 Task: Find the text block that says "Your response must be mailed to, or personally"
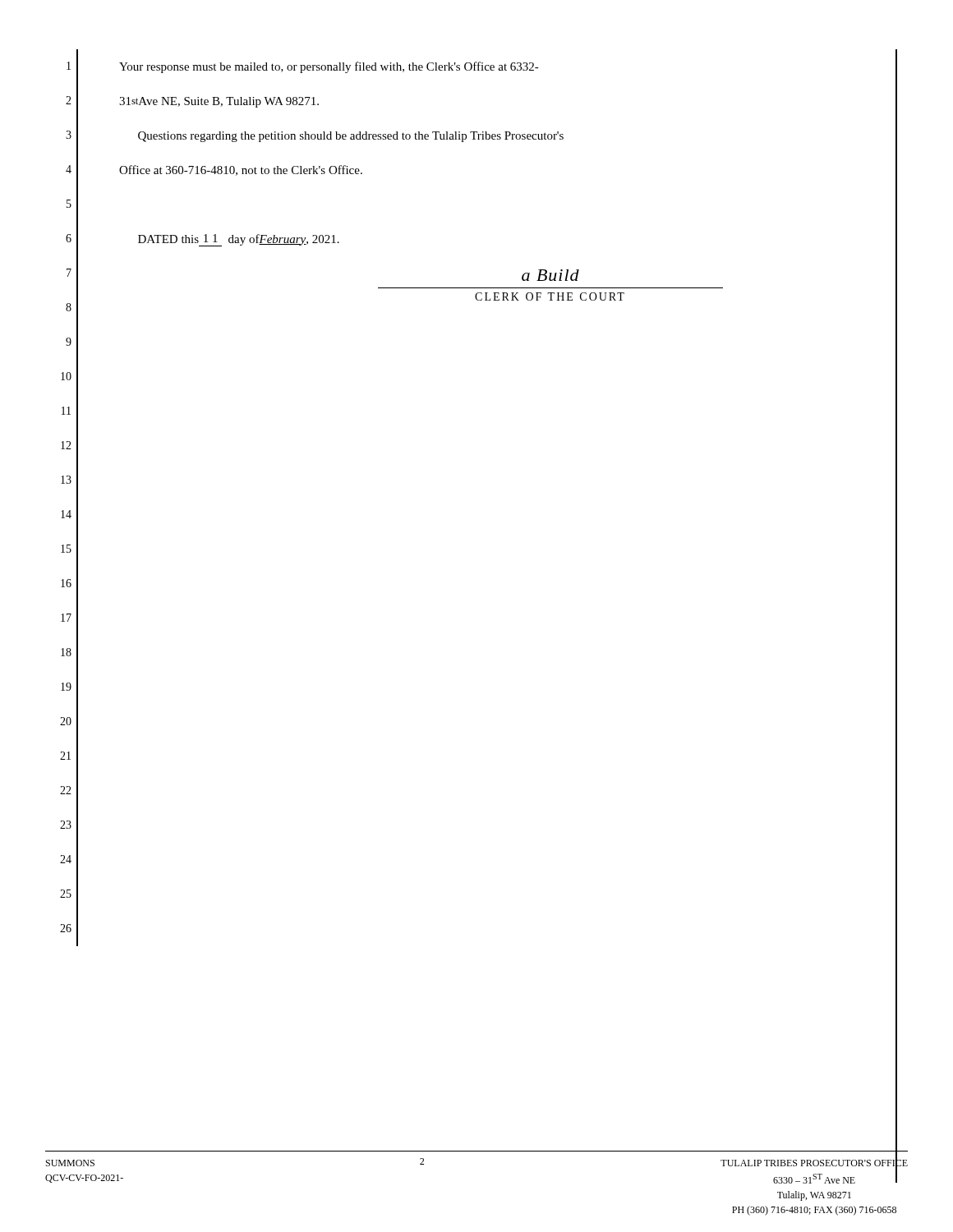click(329, 67)
